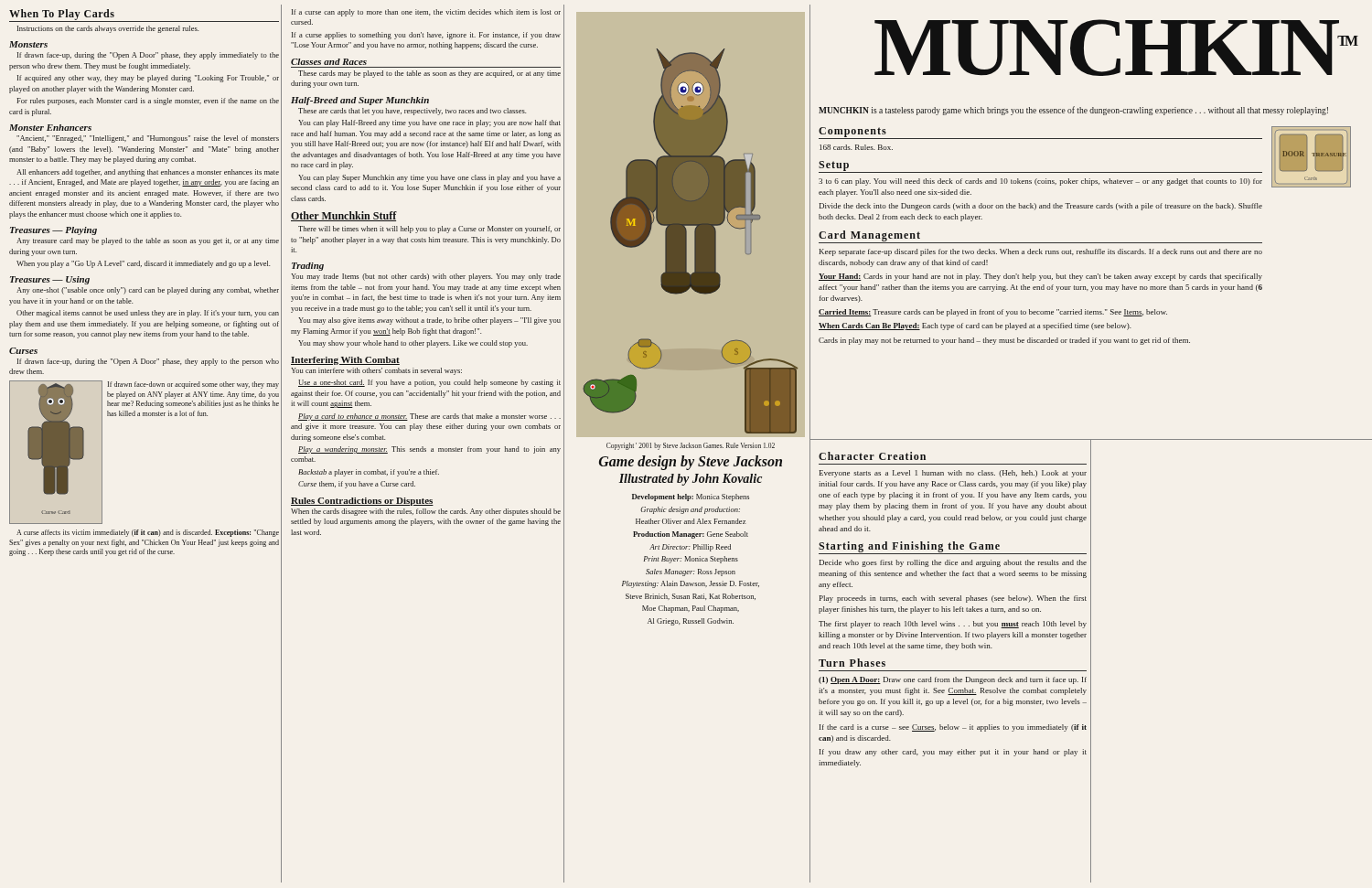1372x888 pixels.
Task: Click on the text block containing "Decide who goes first by rolling"
Action: (953, 573)
